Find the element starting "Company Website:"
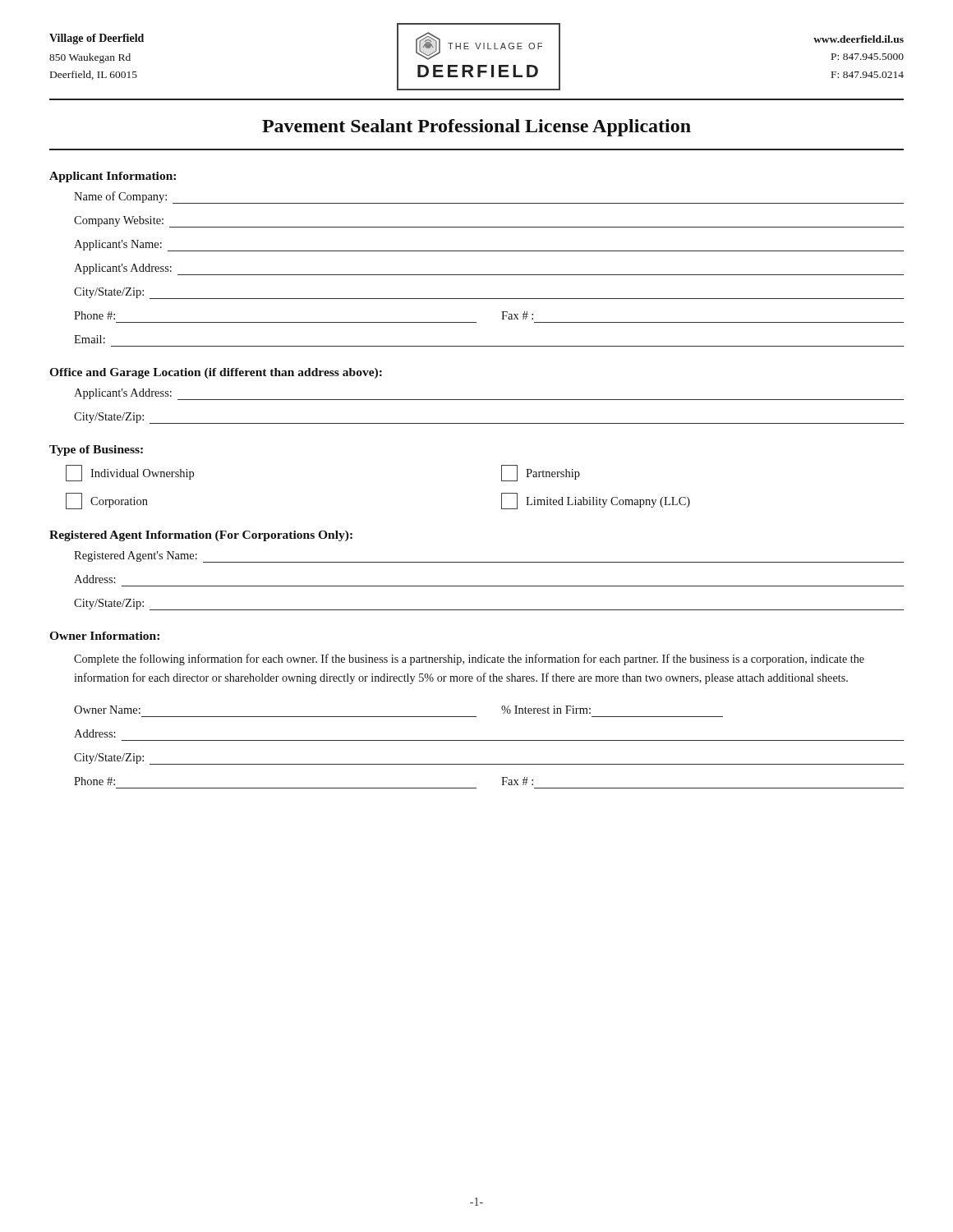953x1232 pixels. (489, 220)
